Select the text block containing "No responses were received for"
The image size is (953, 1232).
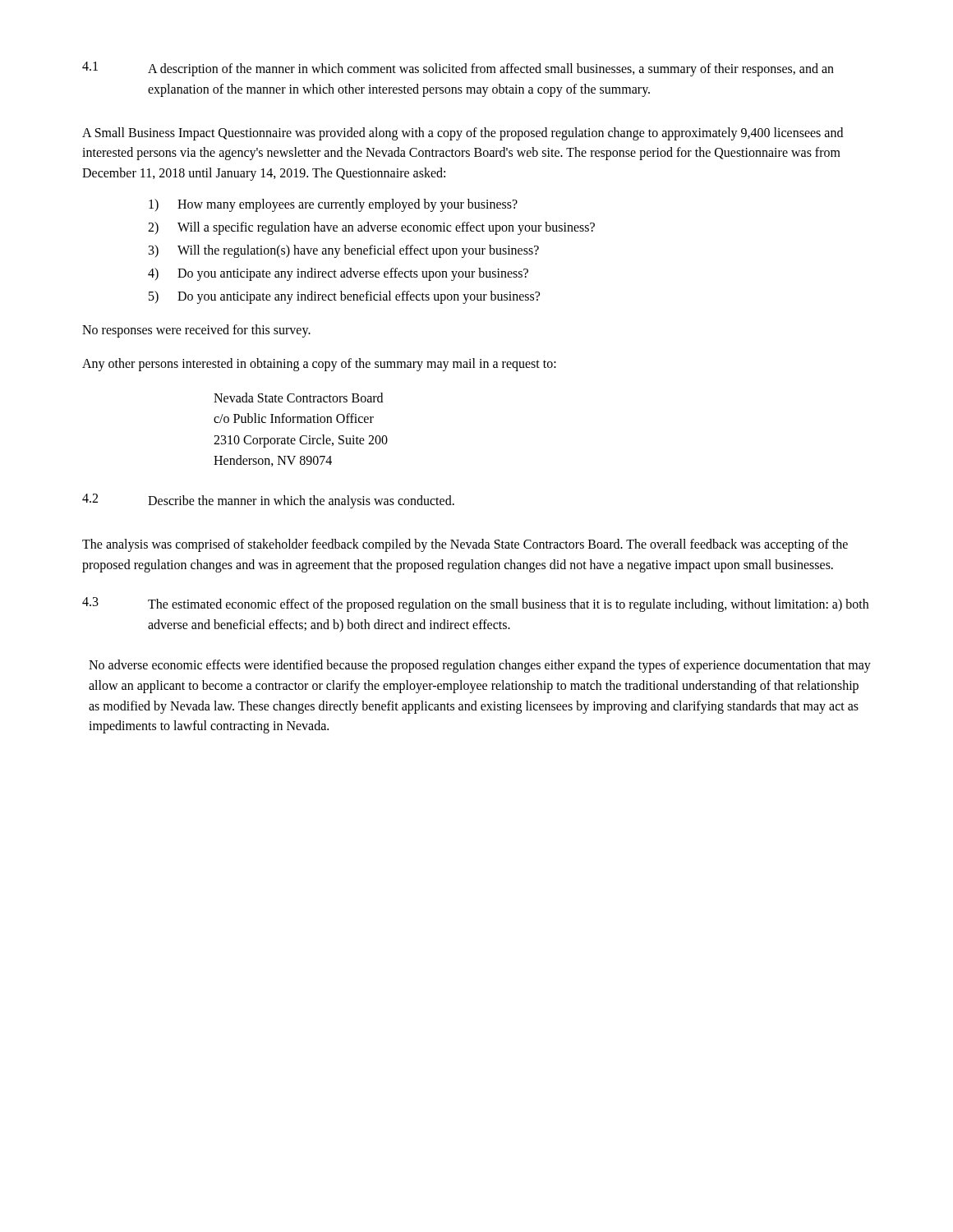point(197,330)
